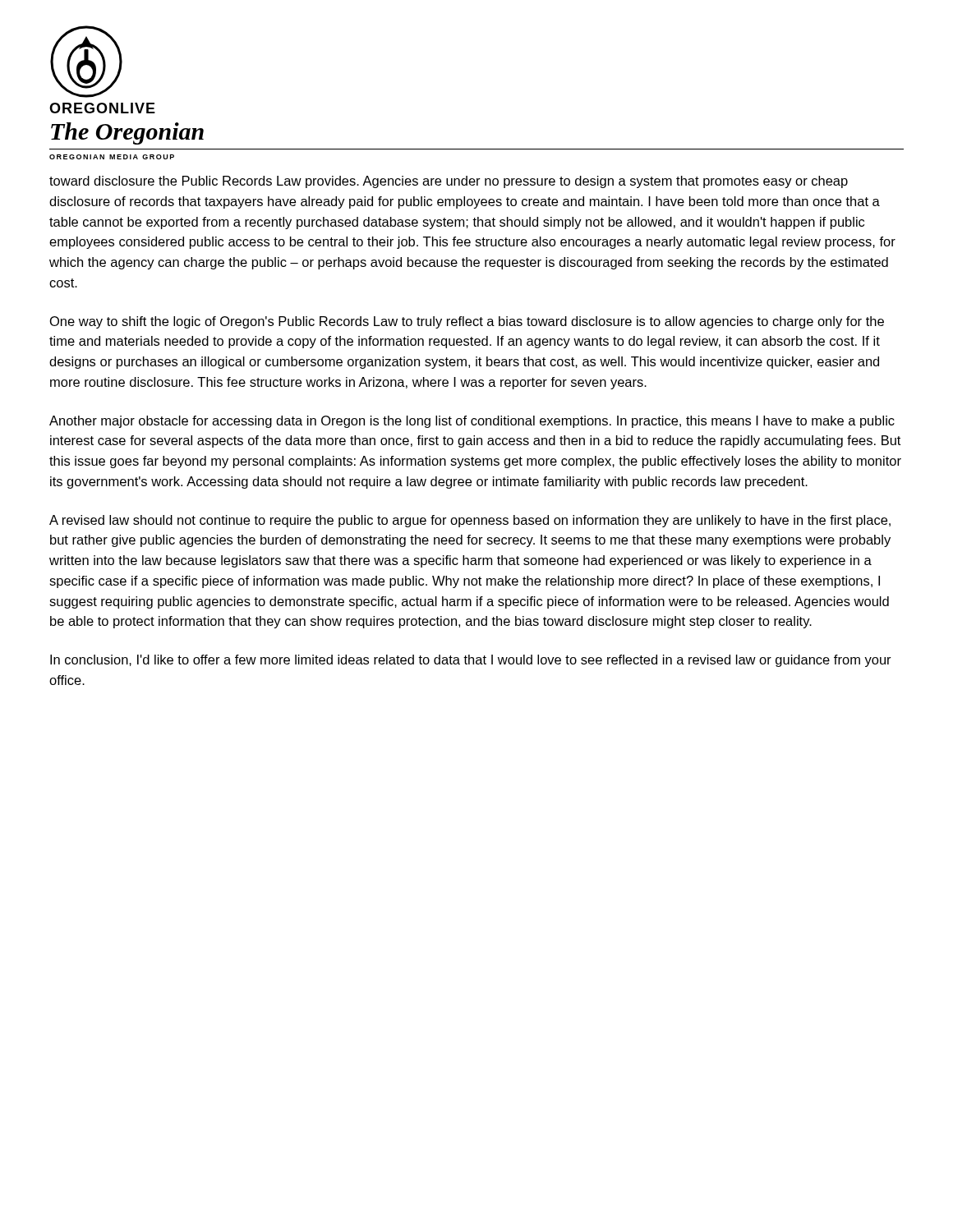This screenshot has width=953, height=1232.
Task: Click the passage that begins "In conclusion, I'd"
Action: tap(470, 670)
